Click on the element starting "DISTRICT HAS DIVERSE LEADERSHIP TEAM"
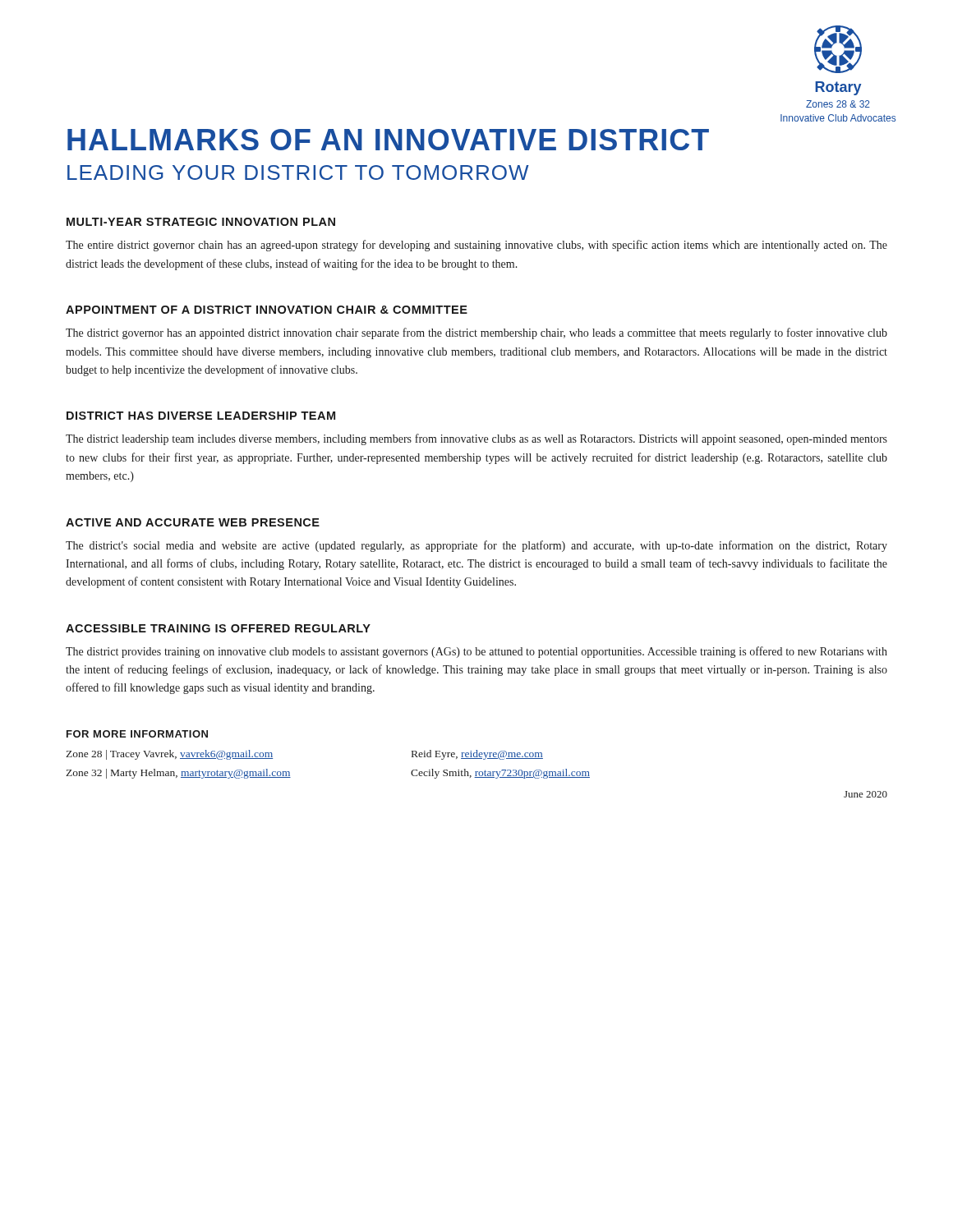 201,416
